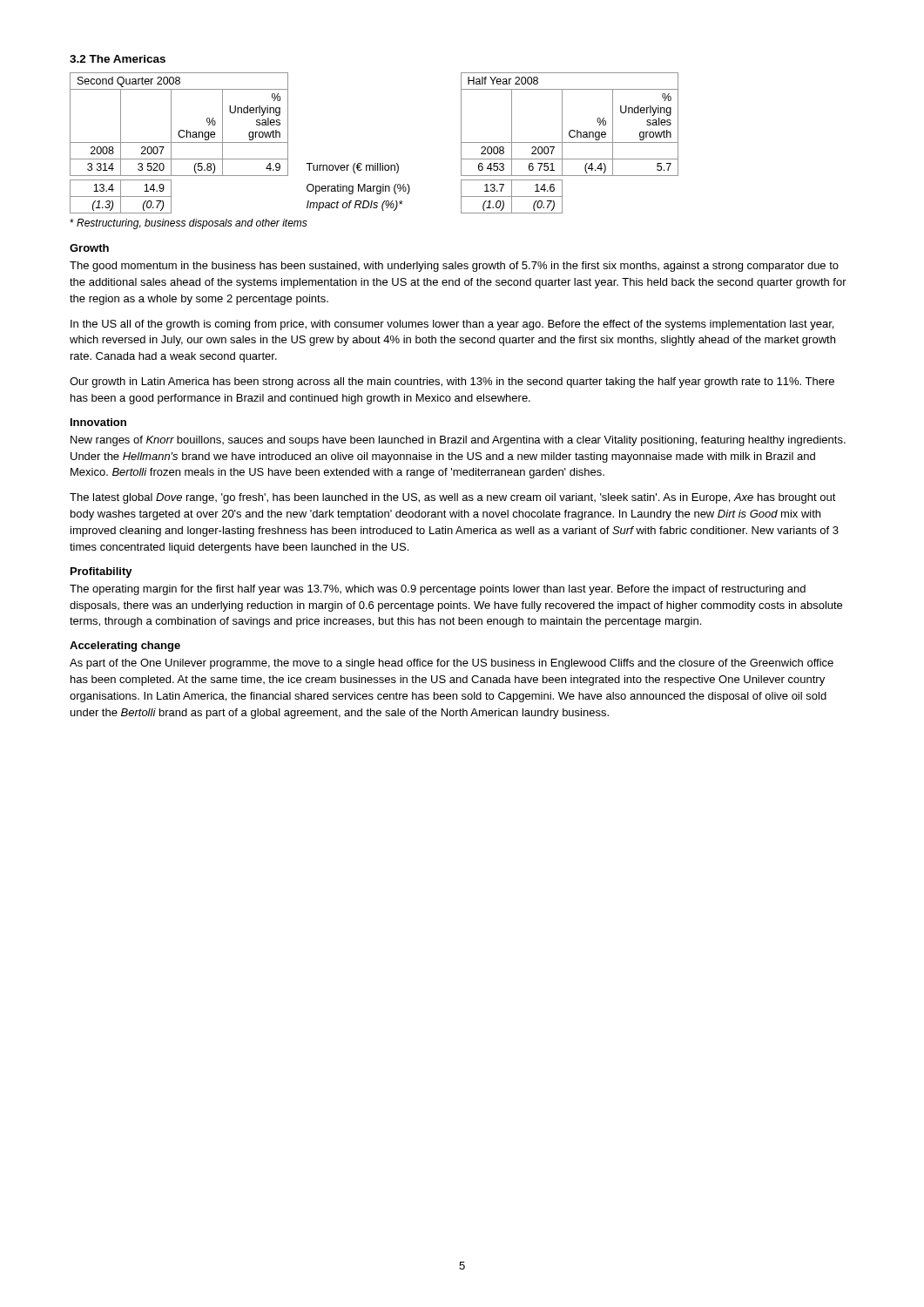Select the text starting "3.2 The Americas"
This screenshot has height=1307, width=924.
click(x=118, y=59)
